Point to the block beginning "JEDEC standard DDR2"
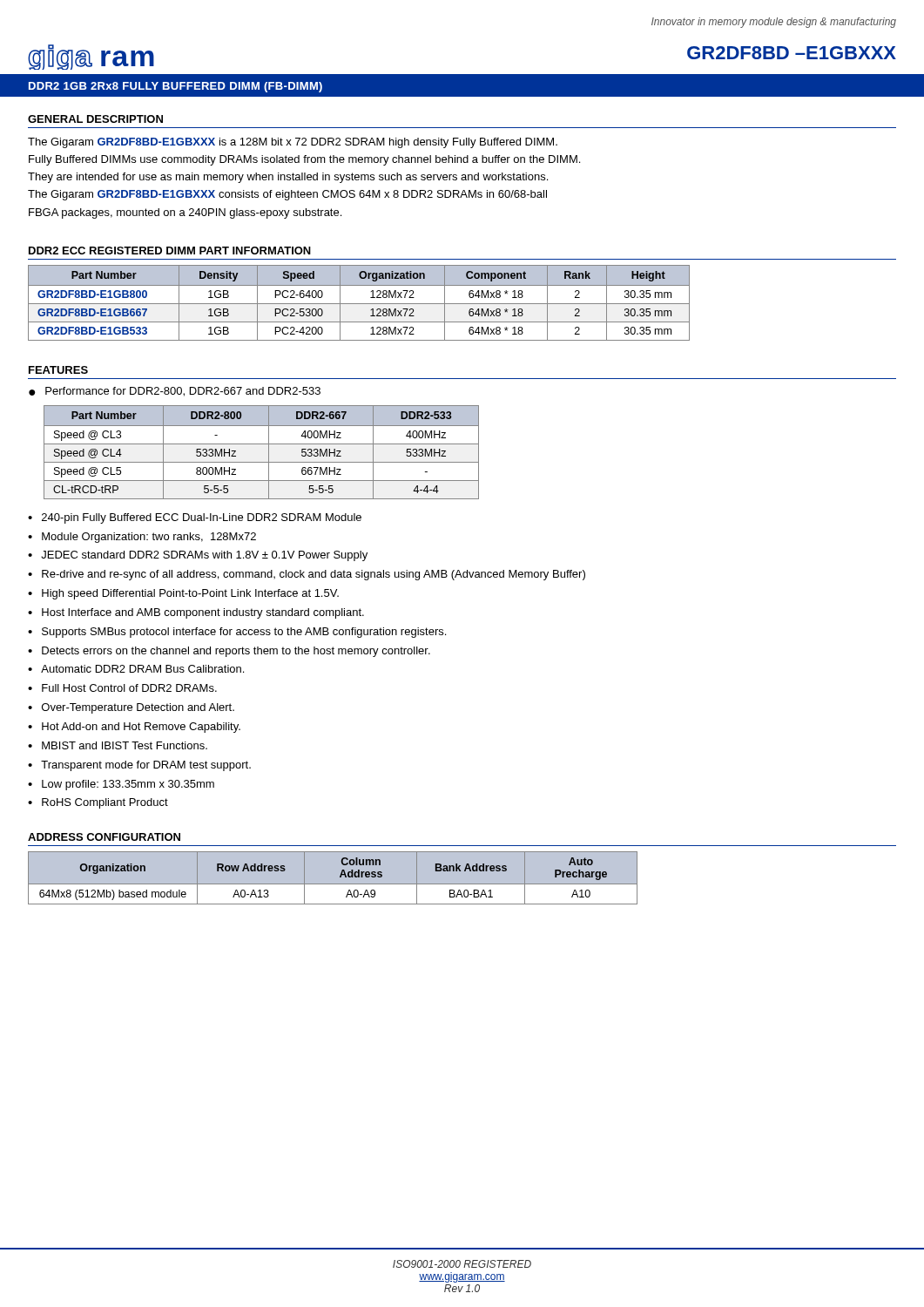The image size is (924, 1307). [204, 555]
